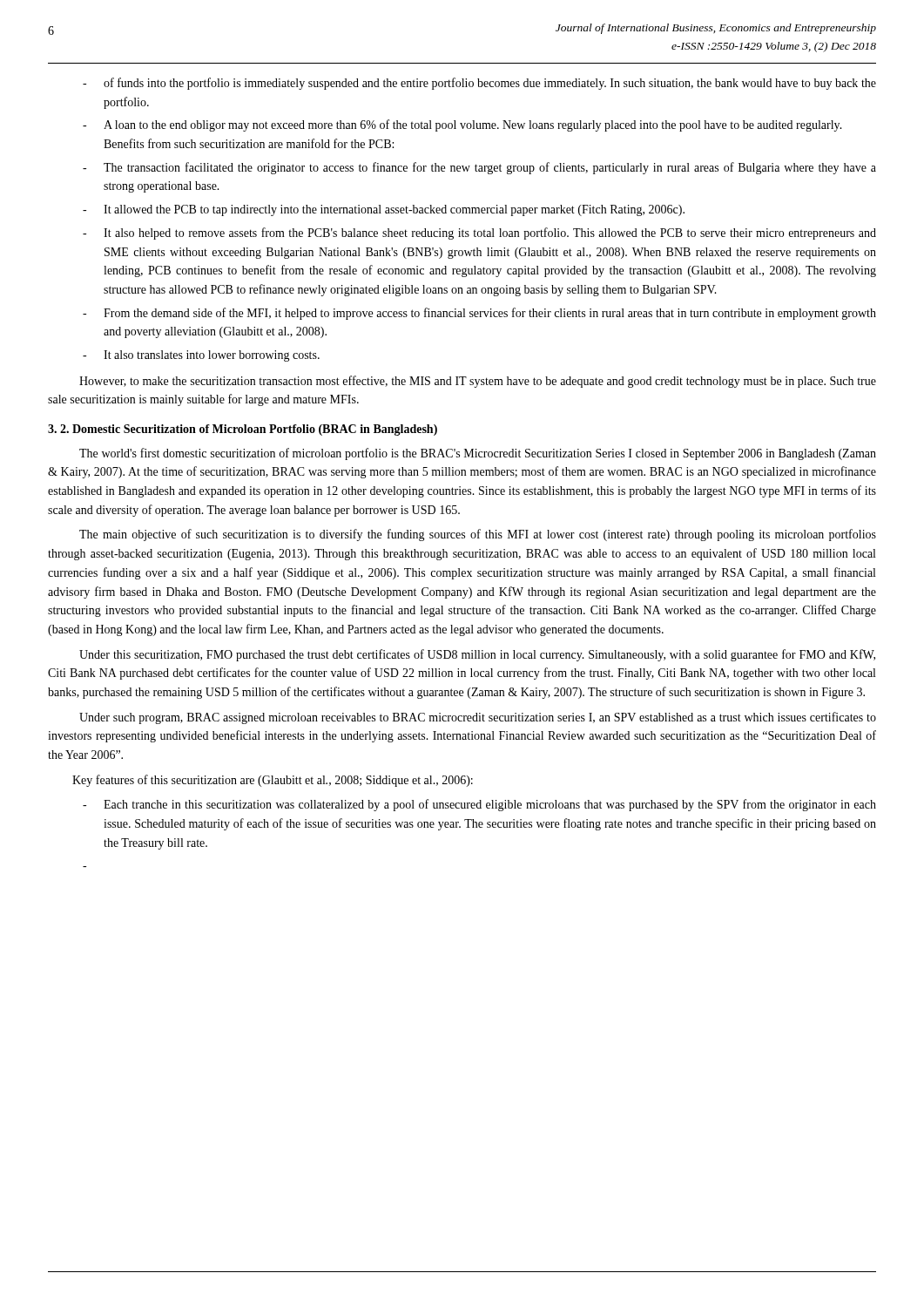Viewport: 924px width, 1307px height.
Task: Find the passage starting "However, to make"
Action: tap(462, 390)
